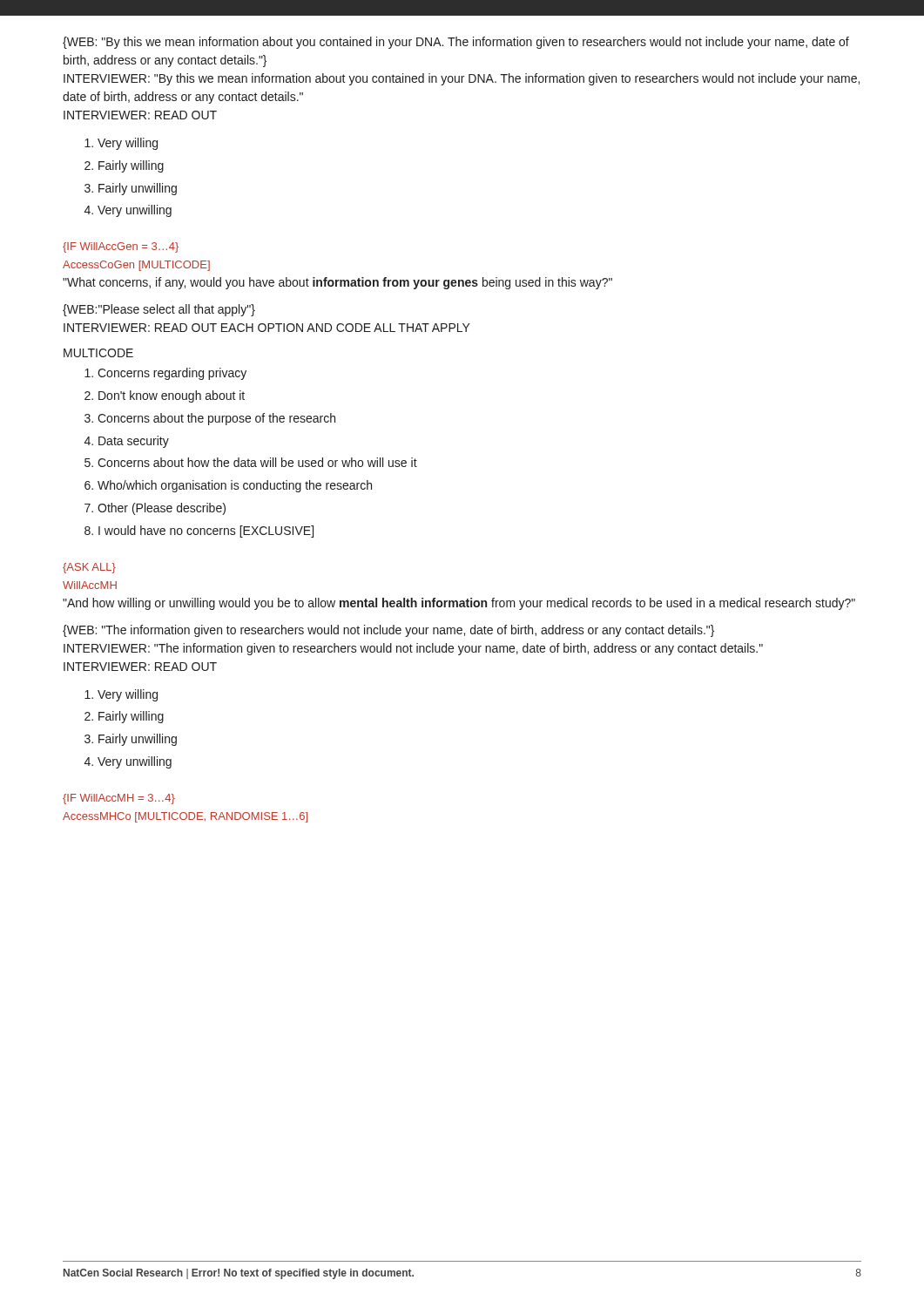This screenshot has width=924, height=1307.
Task: Click on the list item with the text "Concerns regarding privacy Don't know enough"
Action: pyautogui.click(x=165, y=374)
